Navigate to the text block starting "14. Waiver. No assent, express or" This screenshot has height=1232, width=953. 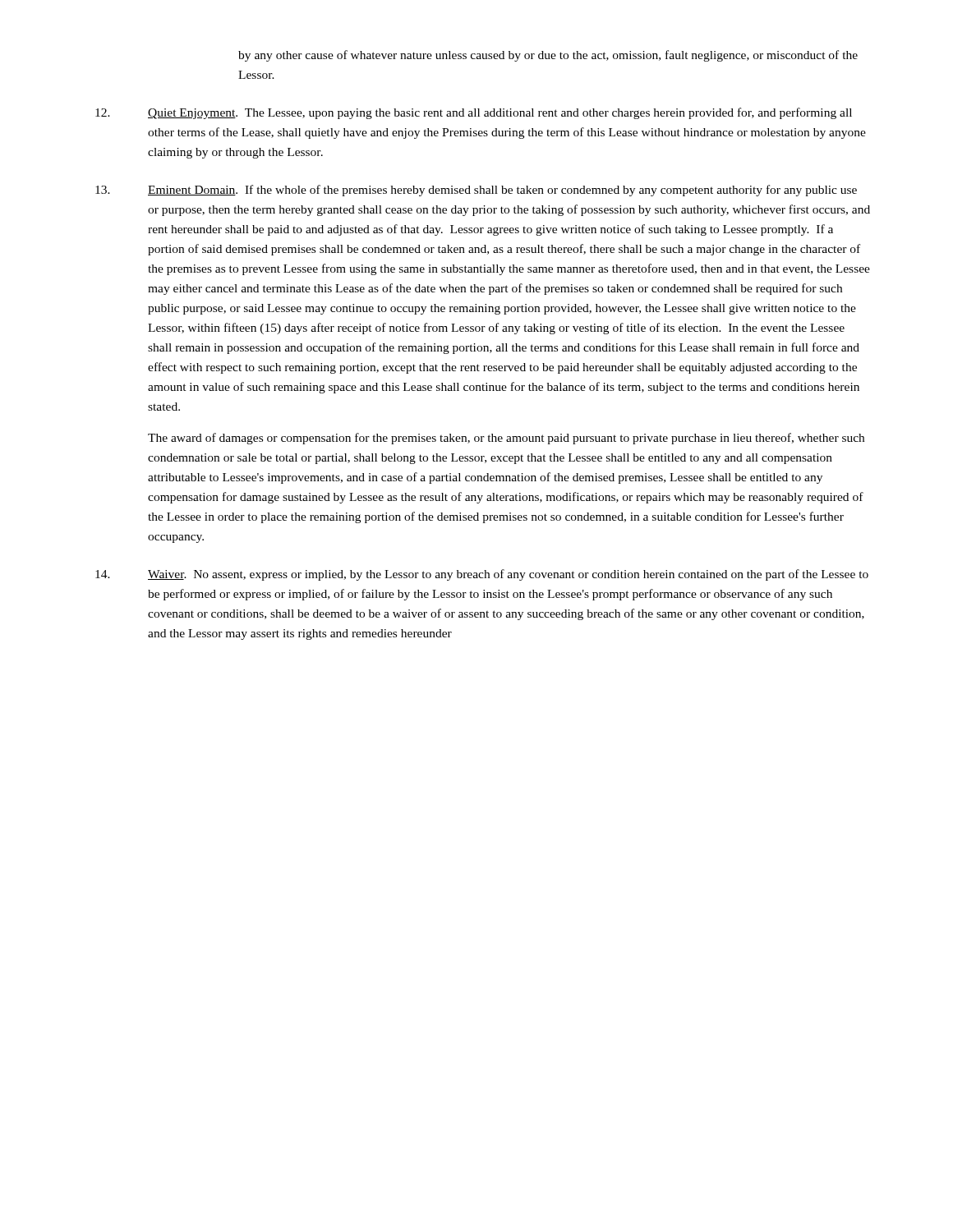pos(483,604)
